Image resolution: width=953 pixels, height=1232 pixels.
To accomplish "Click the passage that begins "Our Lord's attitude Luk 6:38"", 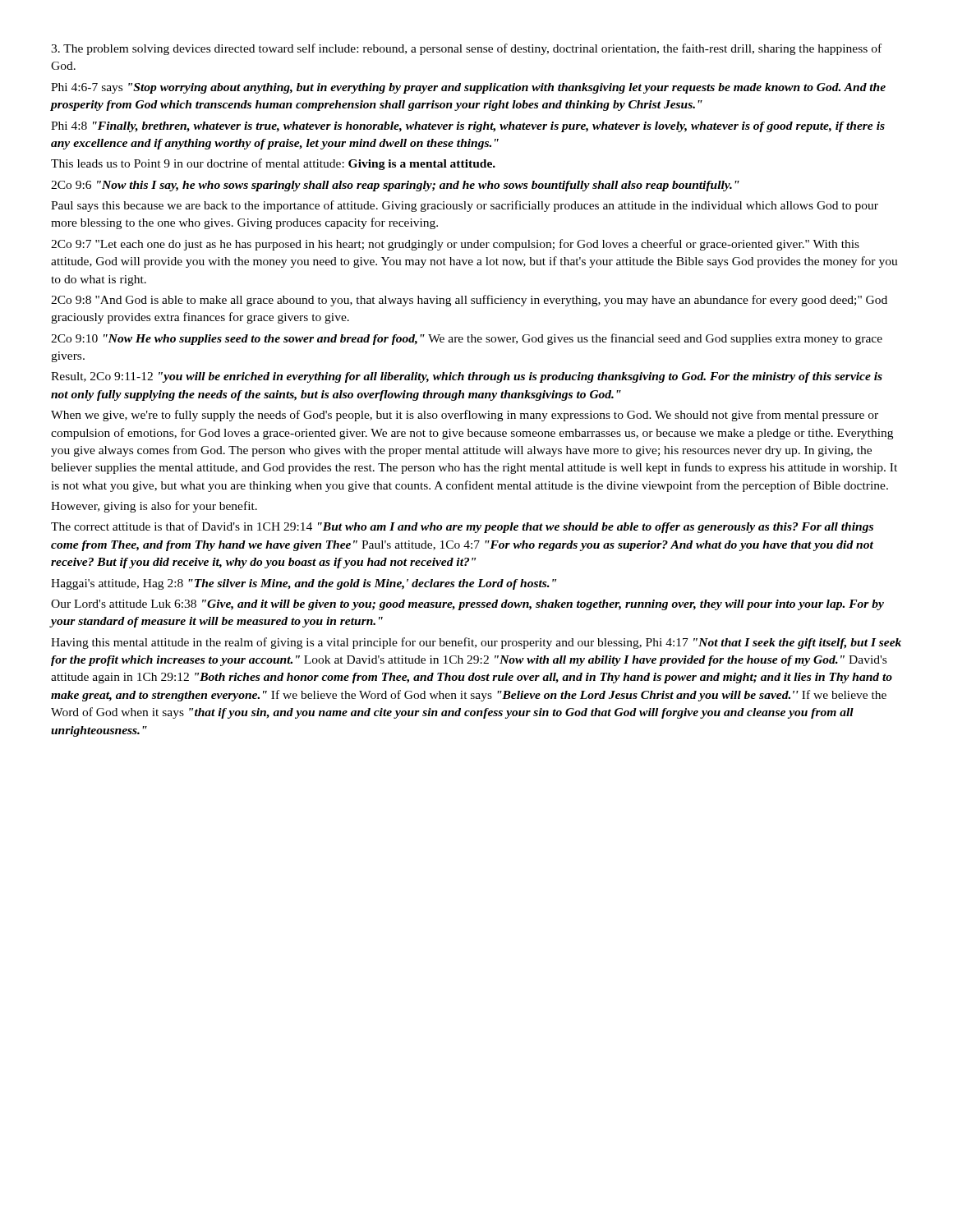I will (x=476, y=612).
